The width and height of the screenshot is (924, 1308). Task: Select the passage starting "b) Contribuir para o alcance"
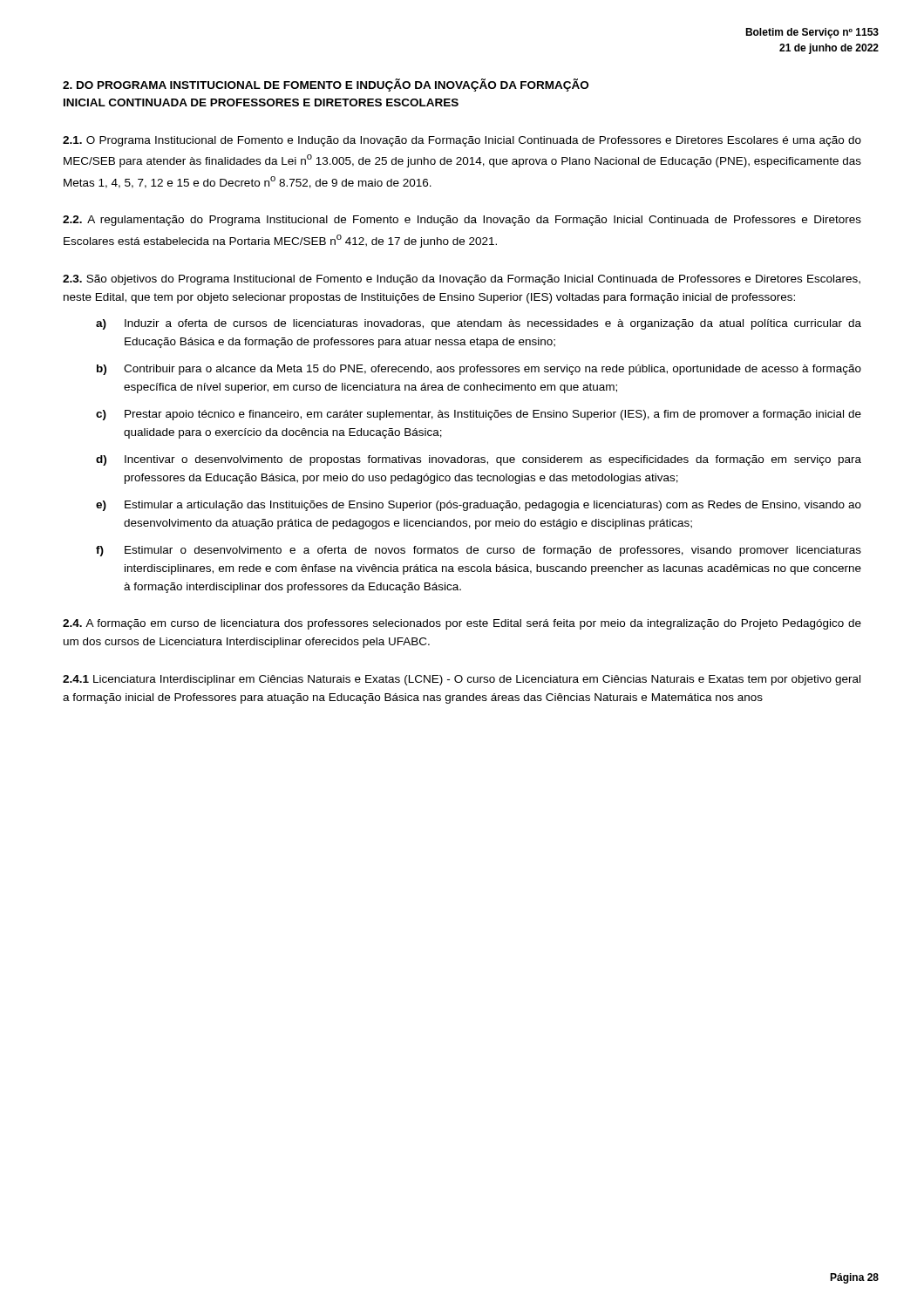(x=479, y=379)
